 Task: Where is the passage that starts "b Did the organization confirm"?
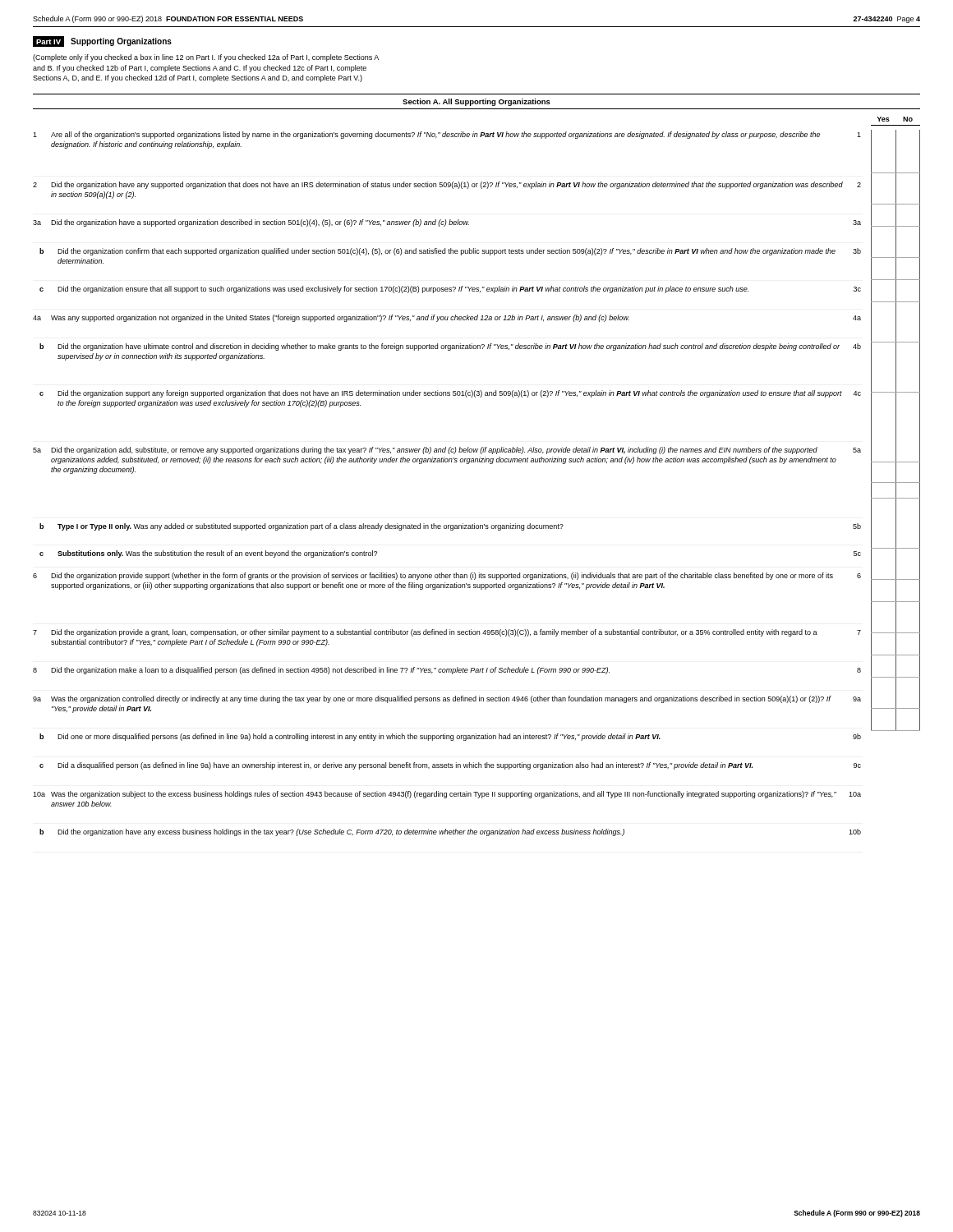click(x=448, y=262)
